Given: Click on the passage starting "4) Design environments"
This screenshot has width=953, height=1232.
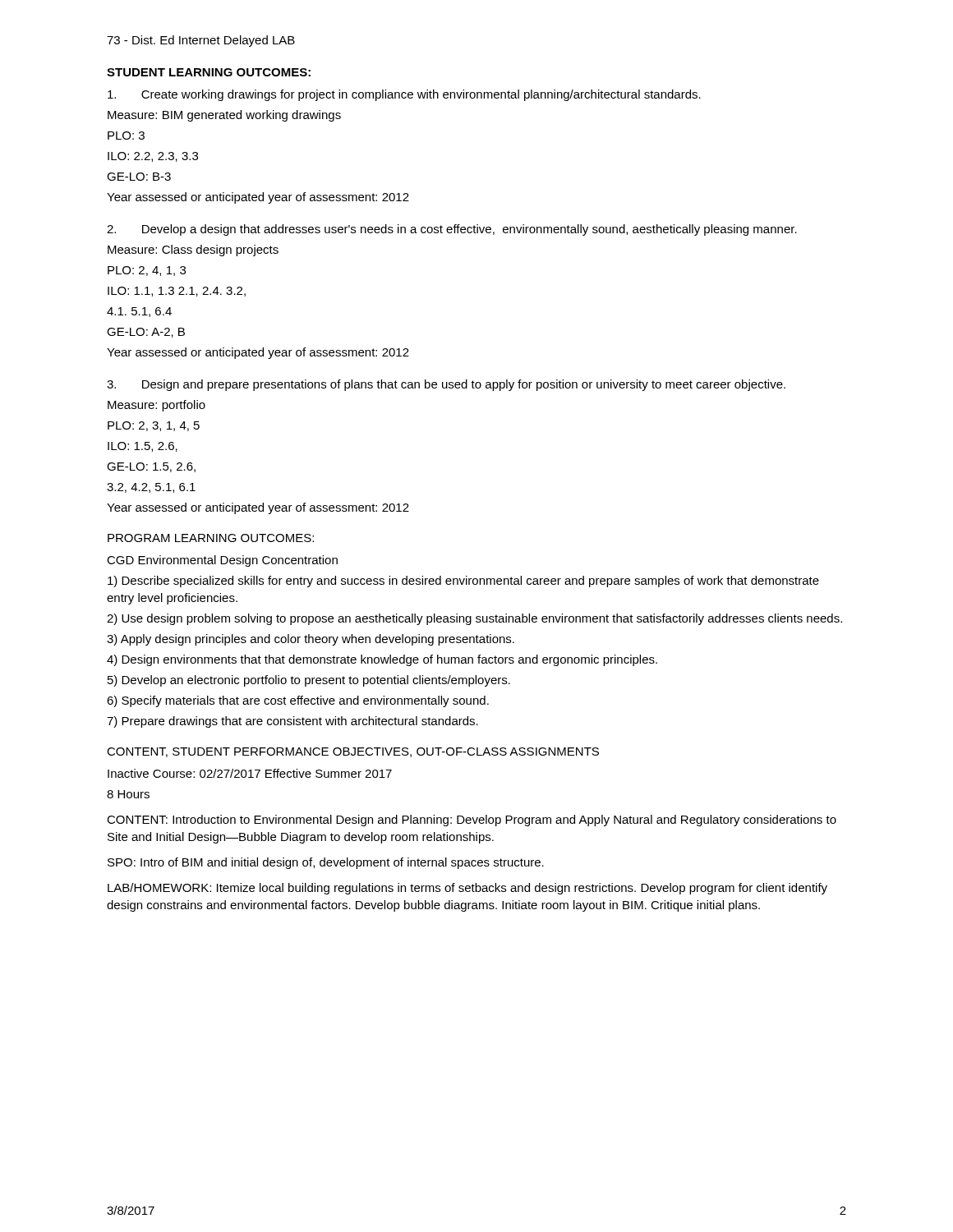Looking at the screenshot, I should pyautogui.click(x=383, y=659).
